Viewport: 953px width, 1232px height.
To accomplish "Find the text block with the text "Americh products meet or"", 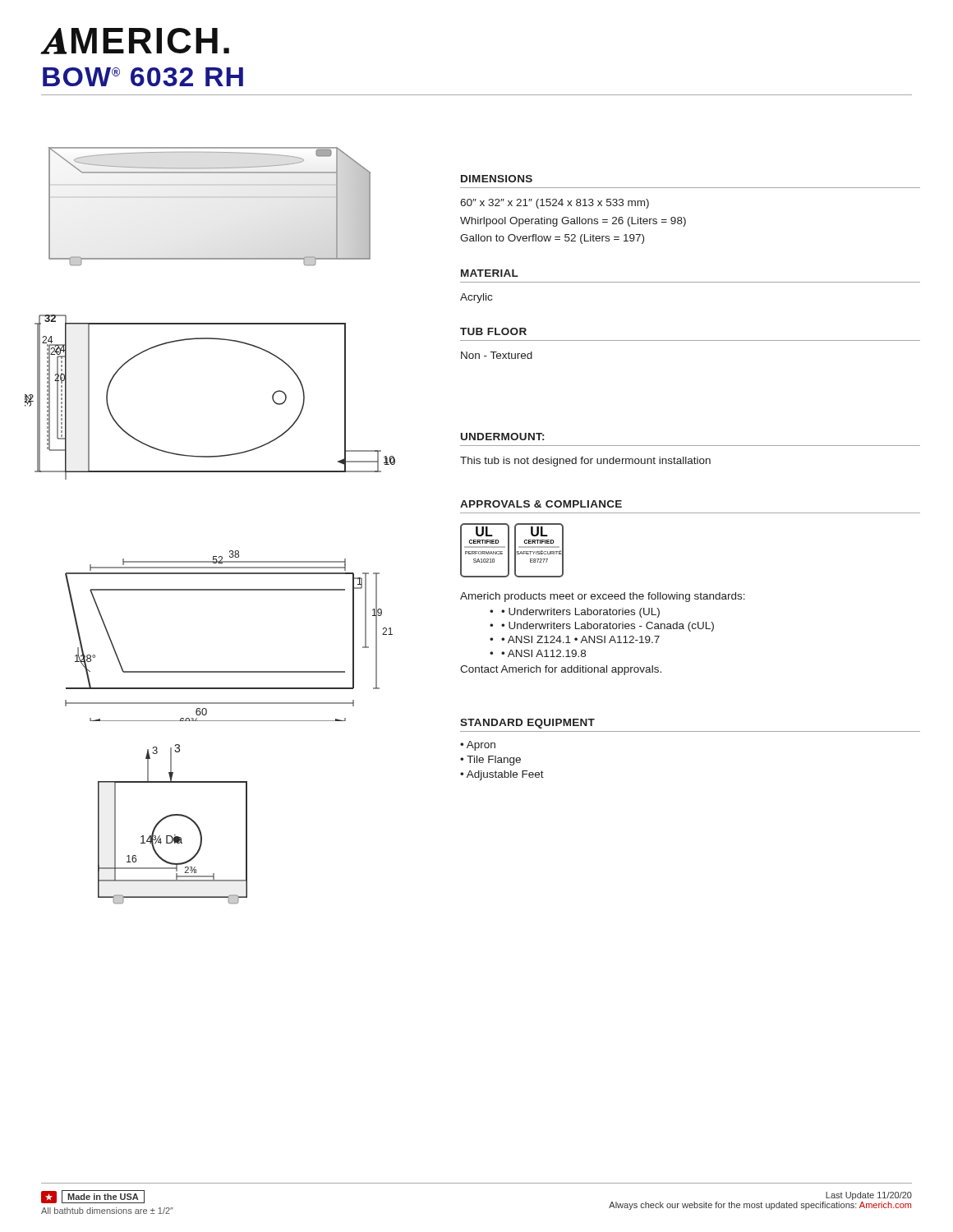I will (x=603, y=596).
